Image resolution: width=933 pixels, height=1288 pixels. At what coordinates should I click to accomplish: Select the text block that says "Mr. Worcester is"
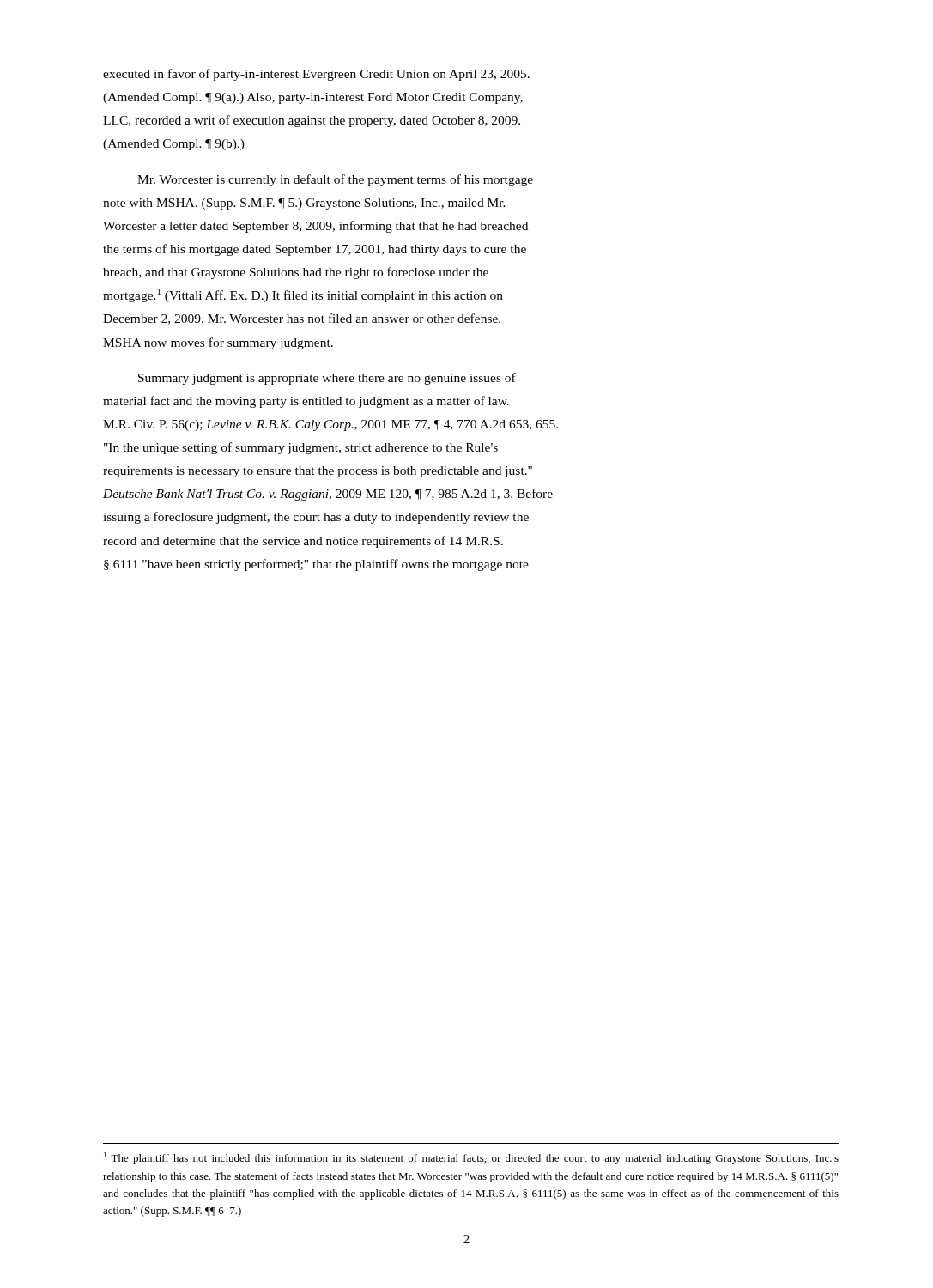(x=471, y=260)
